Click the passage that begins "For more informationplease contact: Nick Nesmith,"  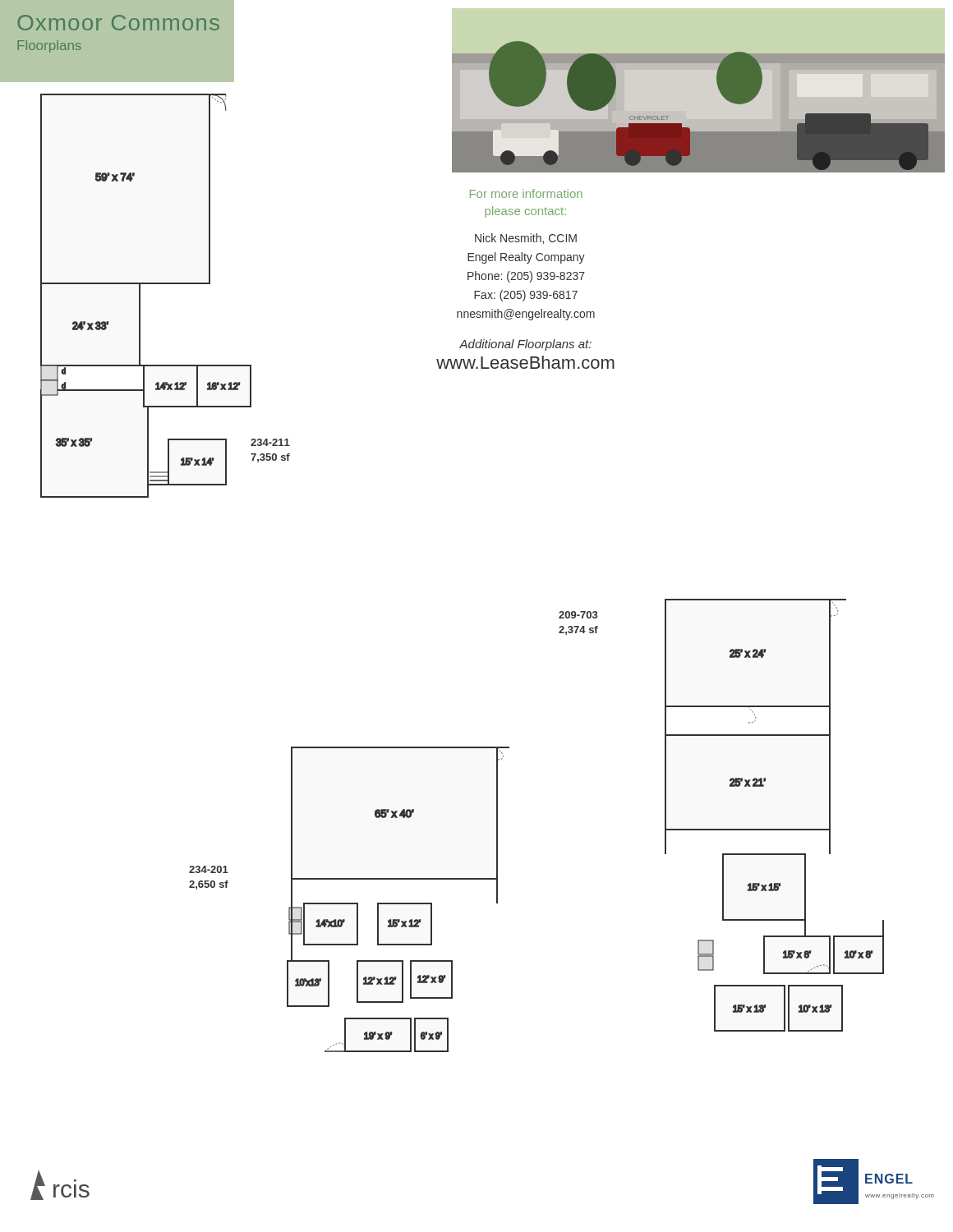pyautogui.click(x=526, y=279)
